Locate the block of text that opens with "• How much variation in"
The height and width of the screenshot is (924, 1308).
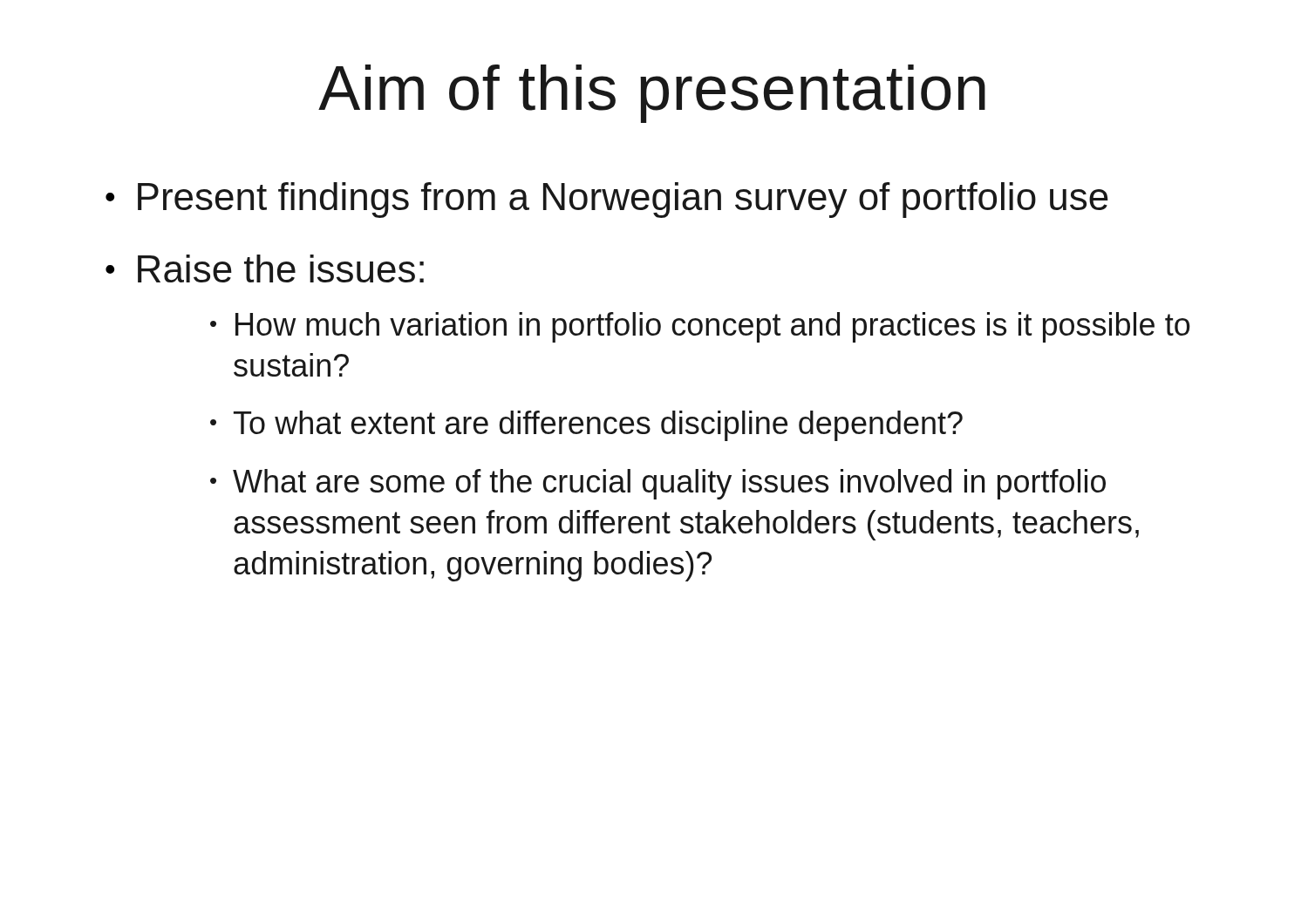click(715, 346)
